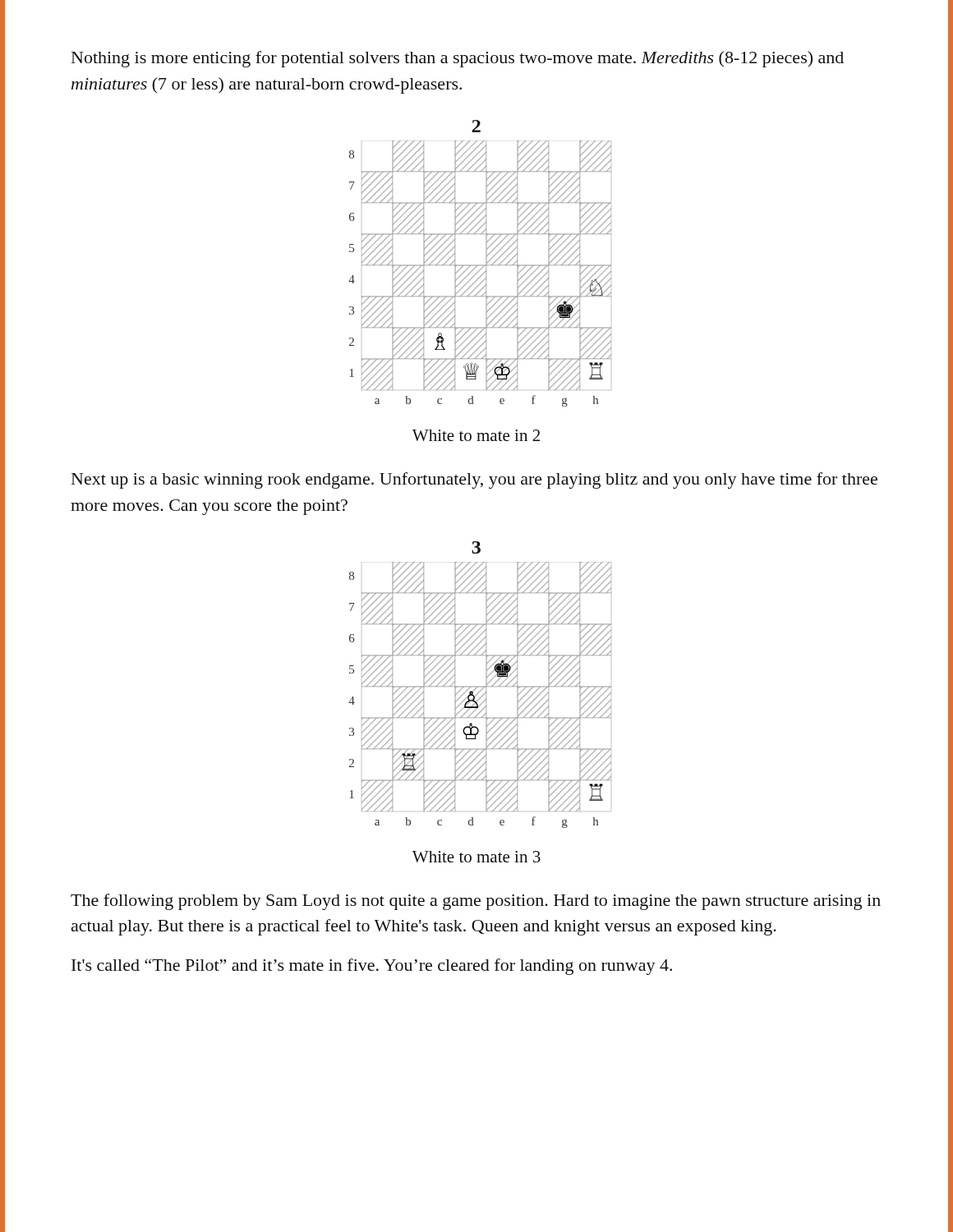Where is the passage that starts "It's called “The"?

pos(372,965)
